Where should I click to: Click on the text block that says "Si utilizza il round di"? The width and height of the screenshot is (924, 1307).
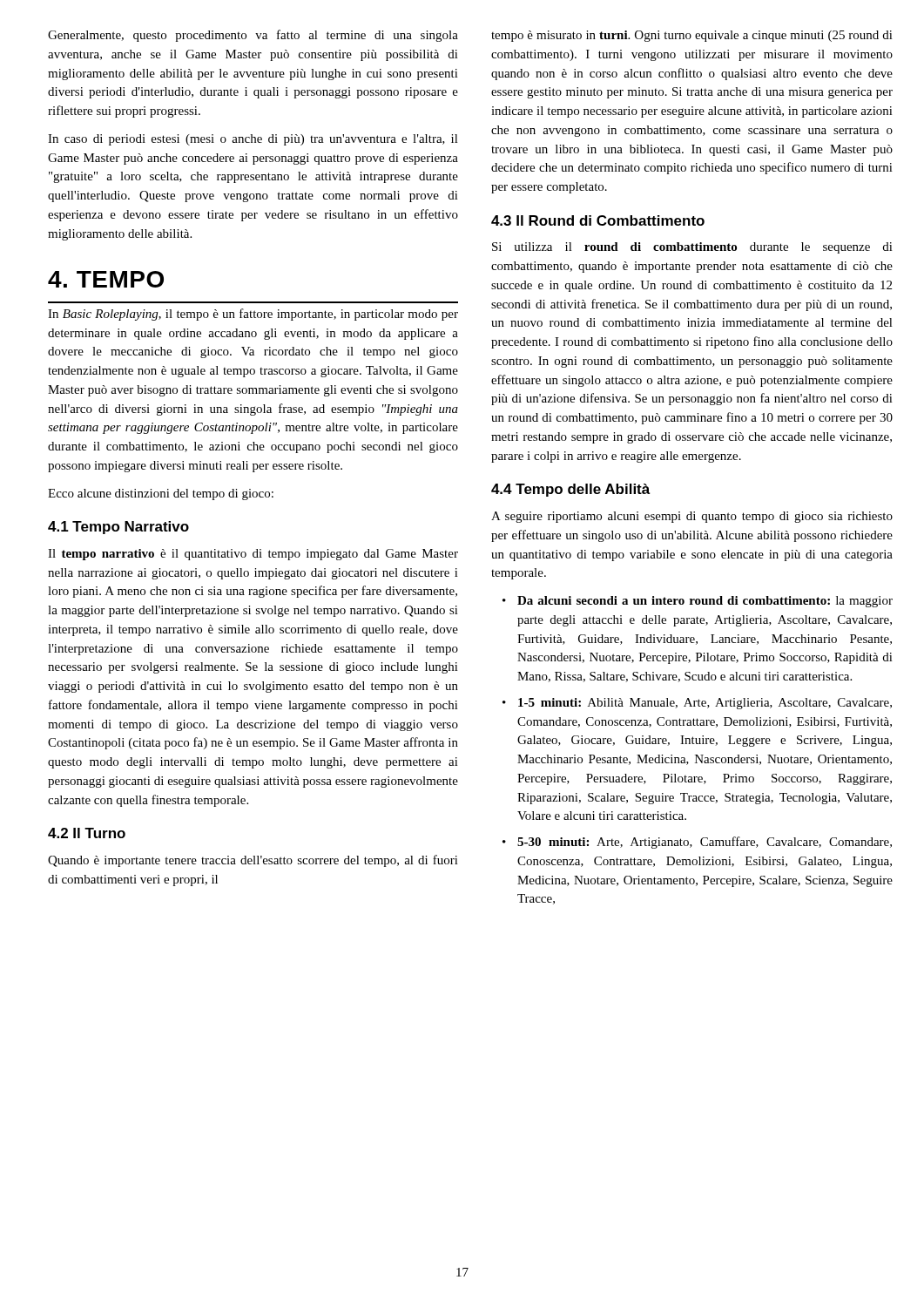(x=692, y=352)
